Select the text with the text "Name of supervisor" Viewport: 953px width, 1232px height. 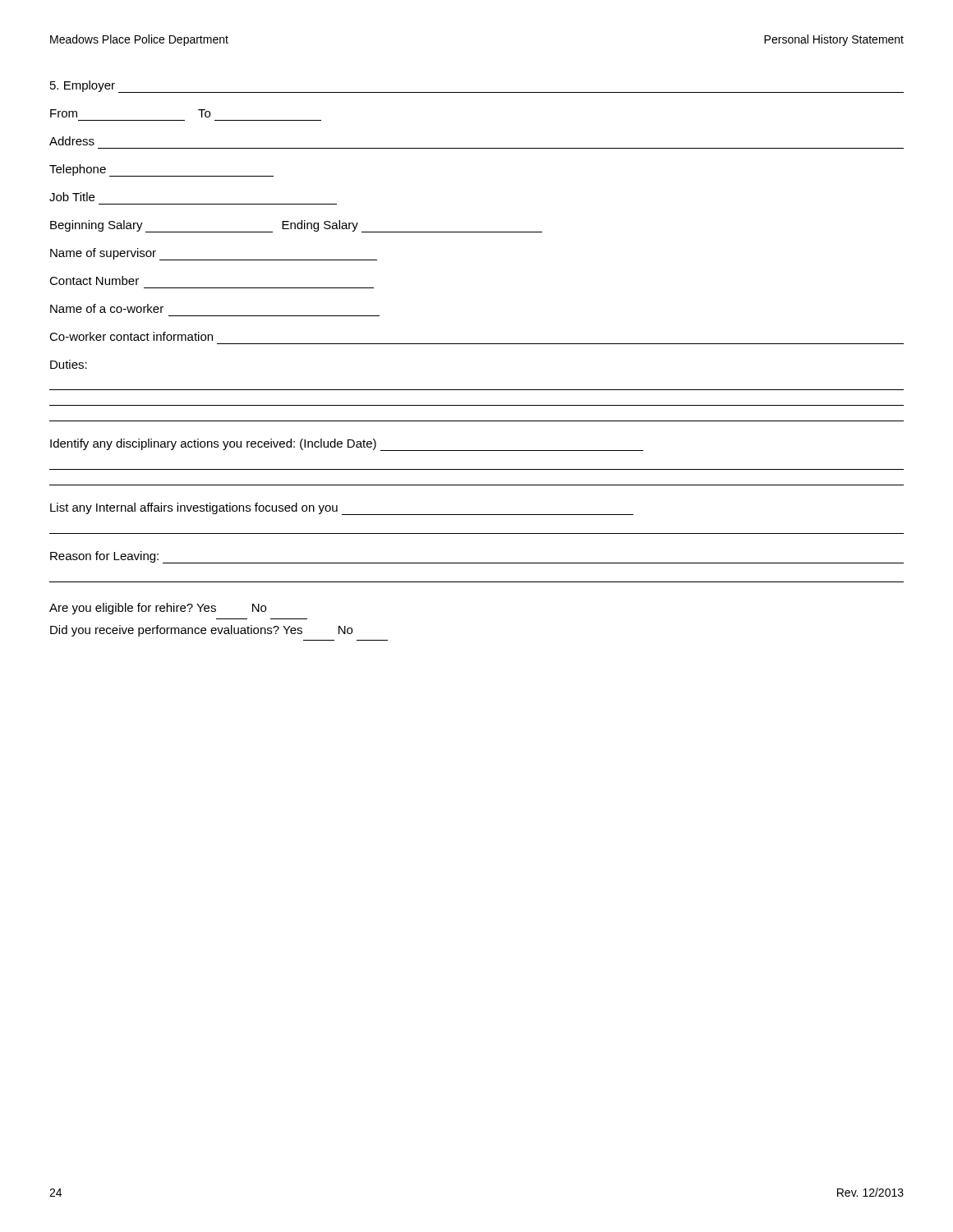click(x=213, y=253)
